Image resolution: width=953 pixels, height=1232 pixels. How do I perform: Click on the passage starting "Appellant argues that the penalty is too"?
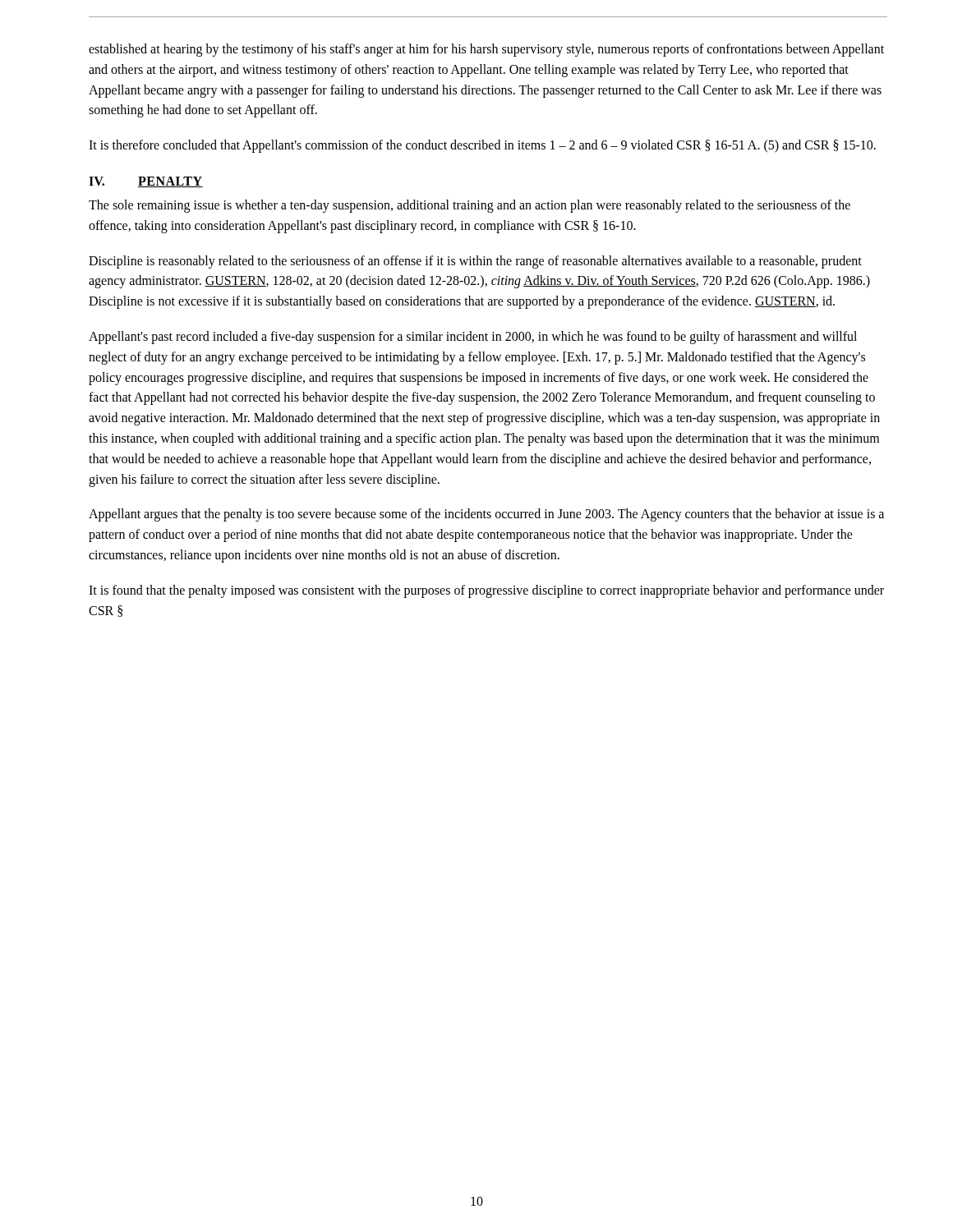[488, 535]
